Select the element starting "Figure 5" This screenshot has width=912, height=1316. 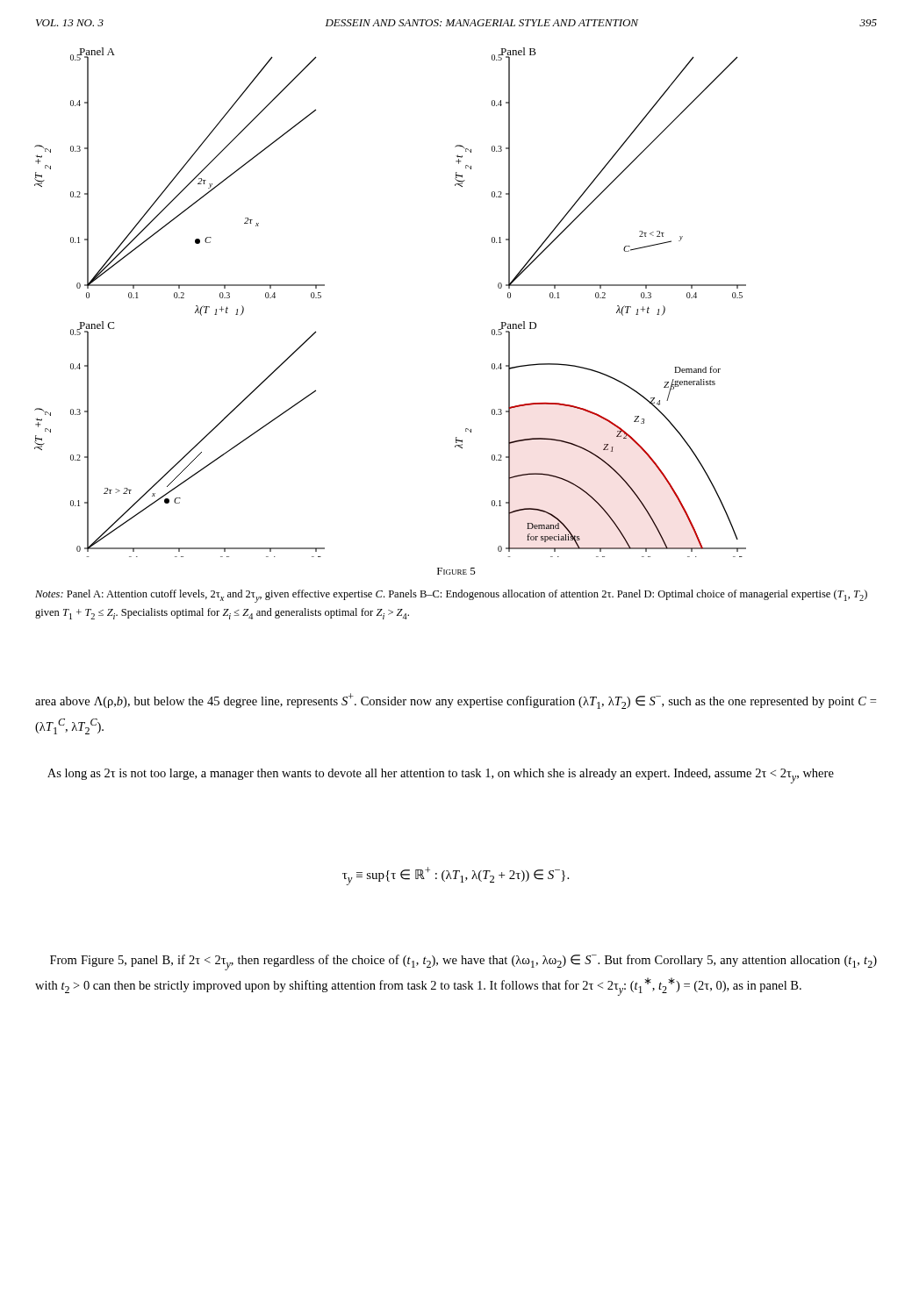[456, 571]
